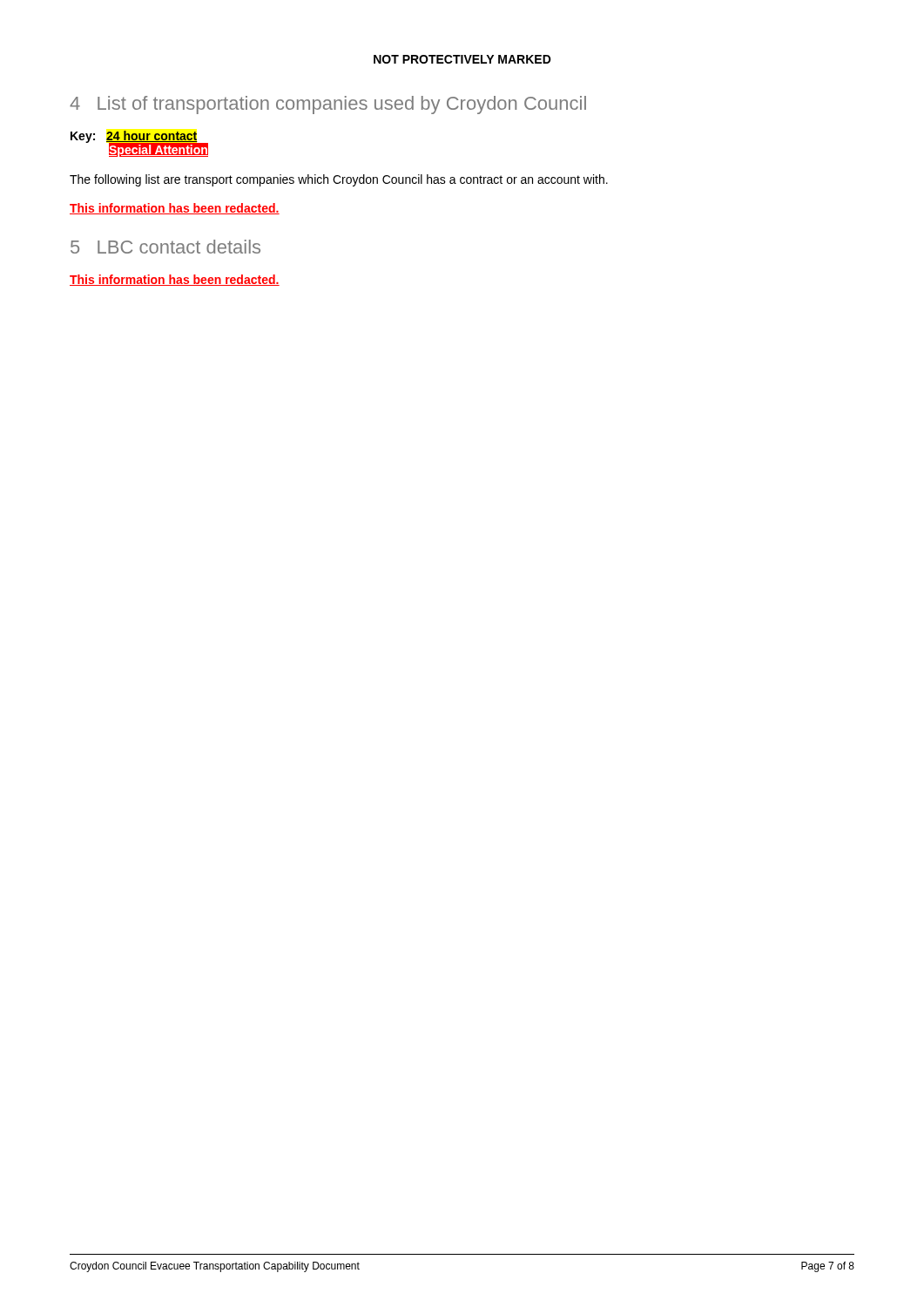Image resolution: width=924 pixels, height=1307 pixels.
Task: Click on the text block starting "Key: 24 hour contact Special"
Action: point(139,143)
